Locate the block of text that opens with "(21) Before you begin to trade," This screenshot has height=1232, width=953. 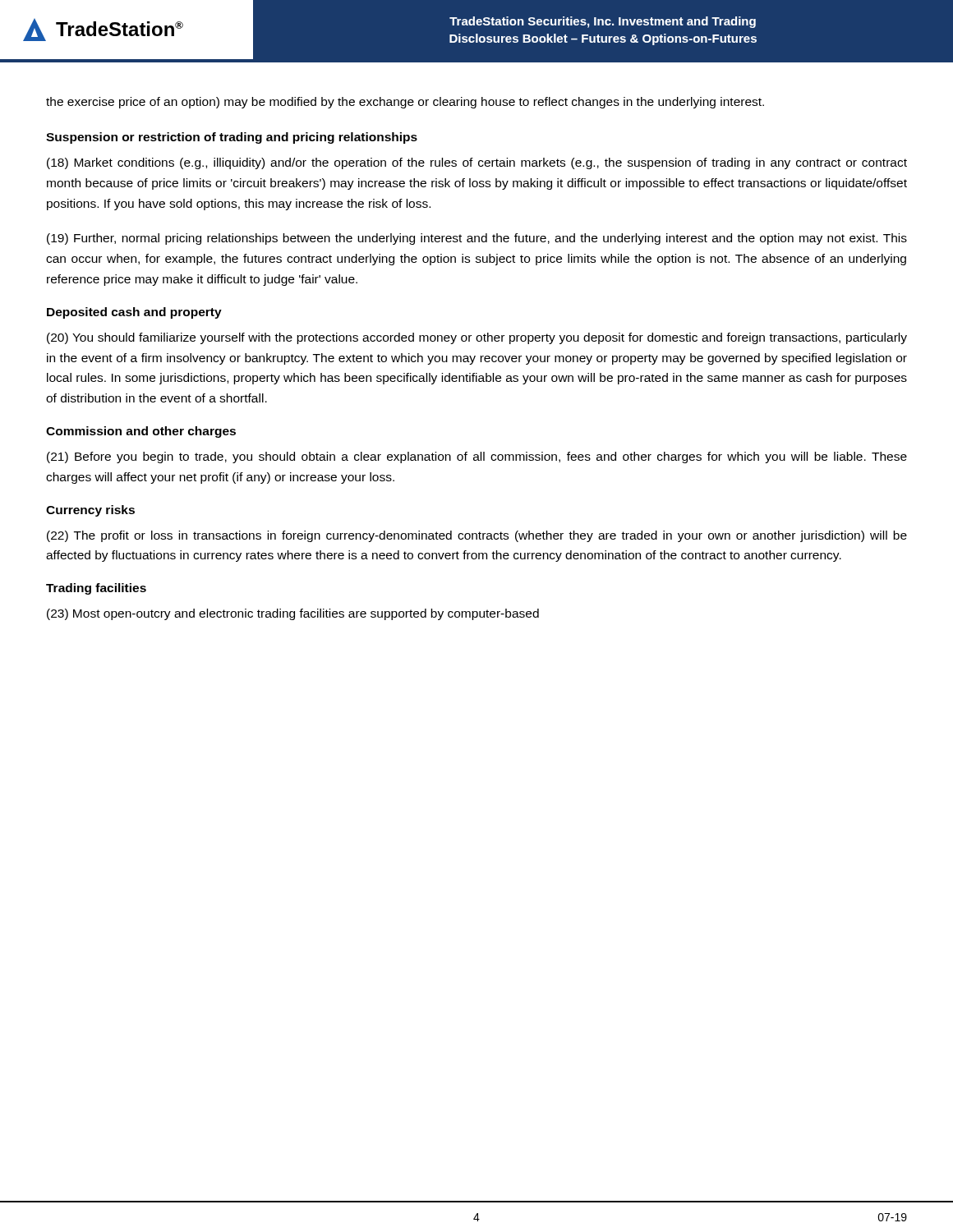(x=476, y=466)
